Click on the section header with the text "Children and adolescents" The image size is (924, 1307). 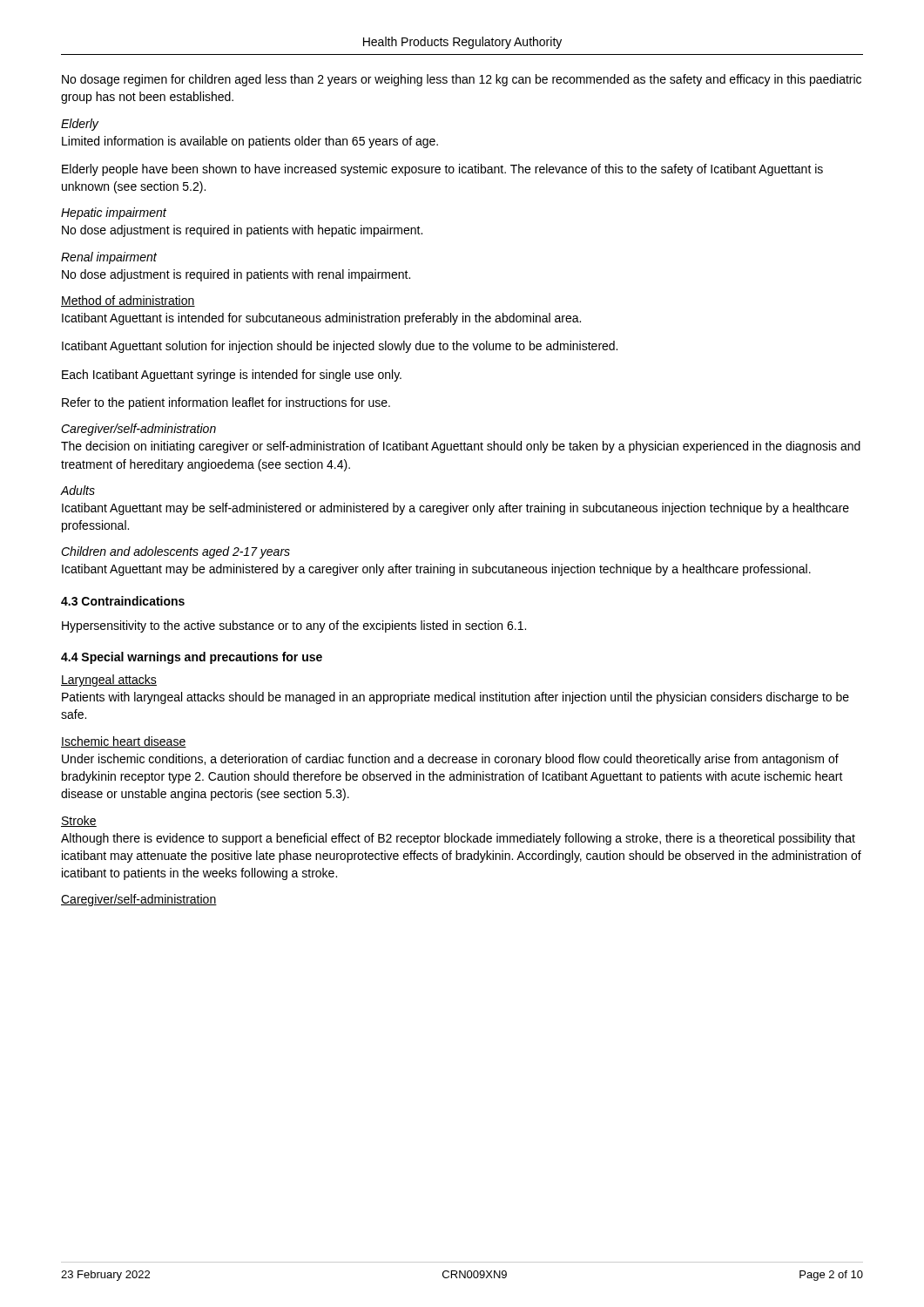click(176, 552)
